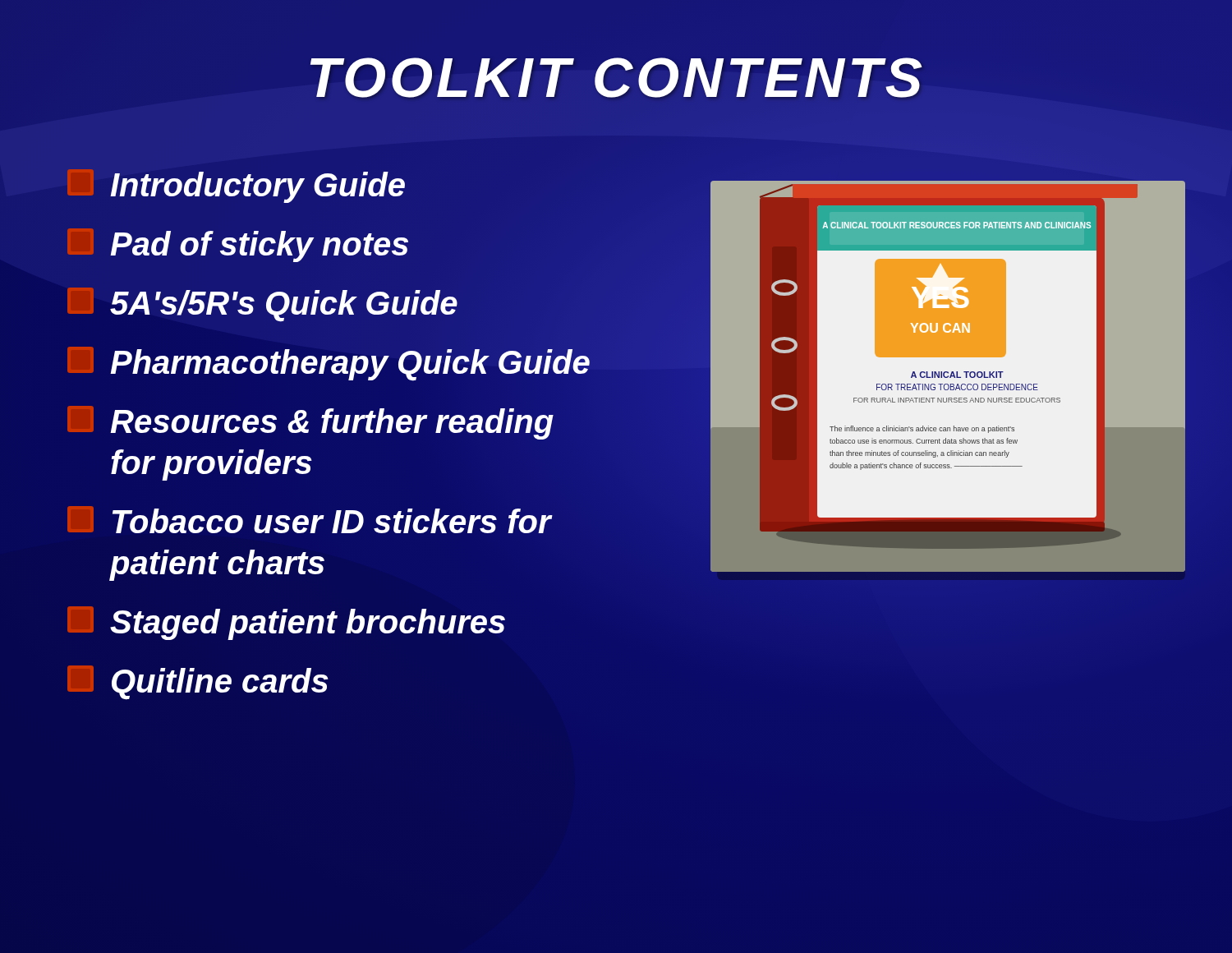Click on the block starting "TOOLKIT CONTENTS"
Screen dimensions: 953x1232
click(616, 77)
